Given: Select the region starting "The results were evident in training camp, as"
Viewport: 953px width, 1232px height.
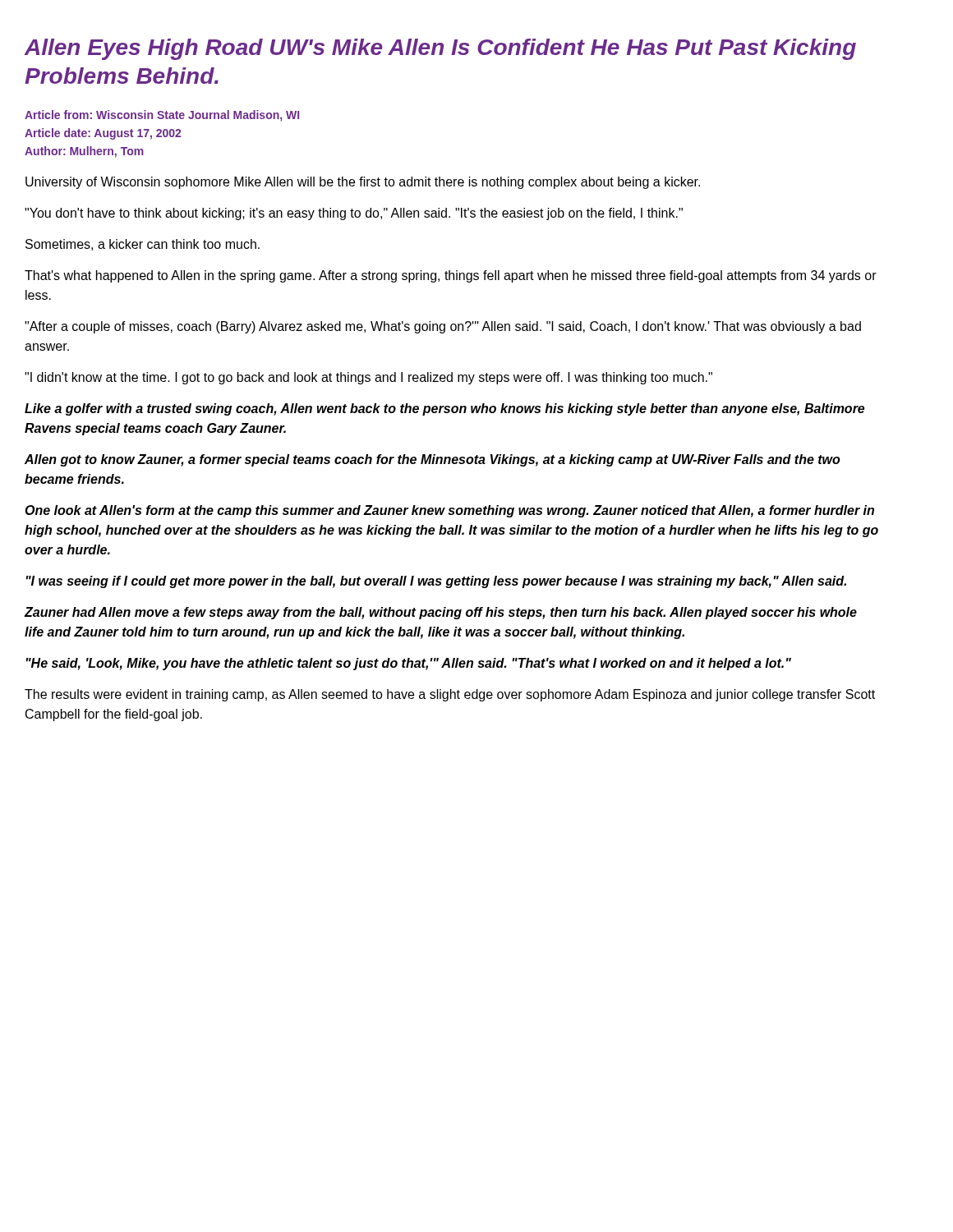Looking at the screenshot, I should pos(450,704).
